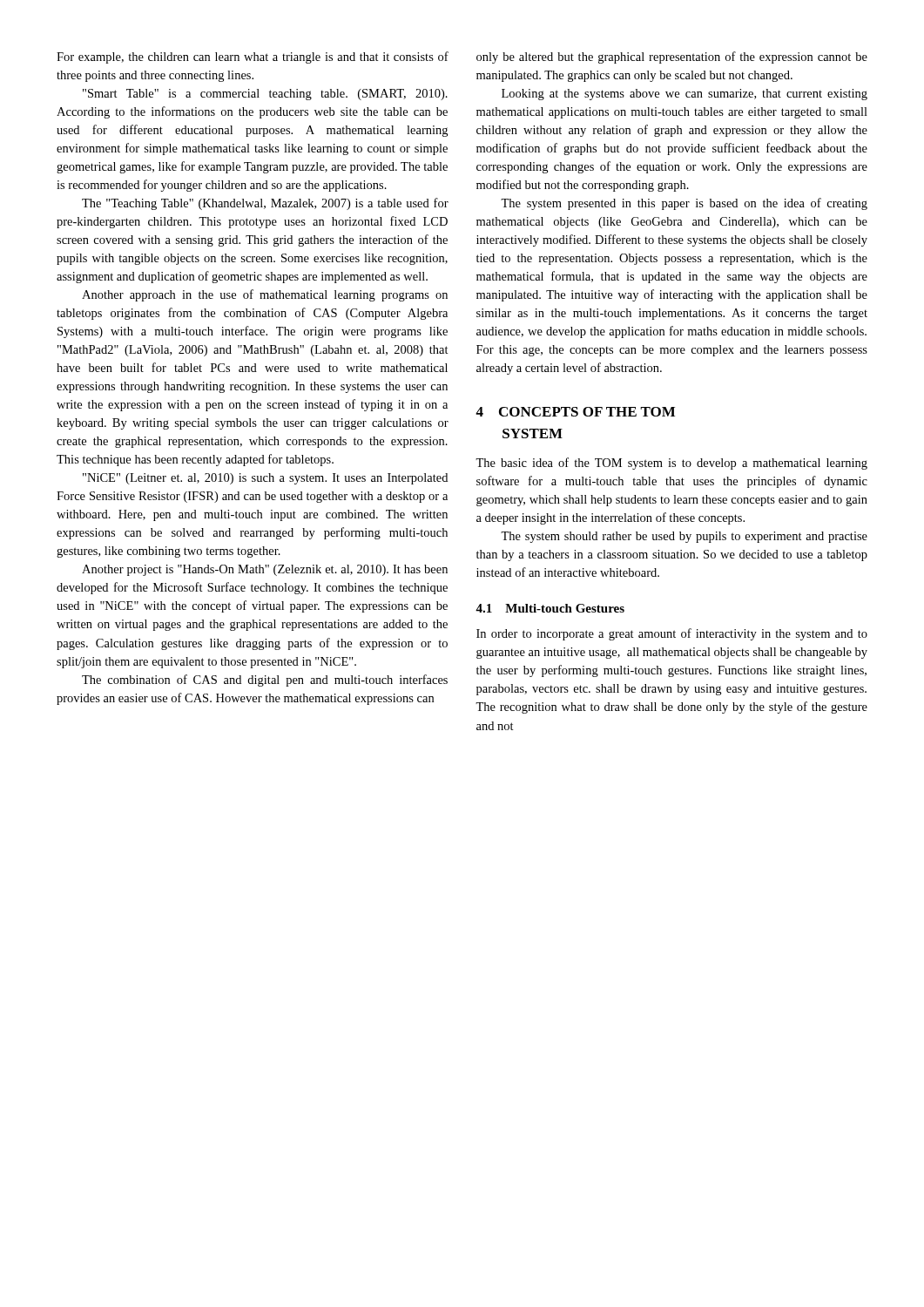This screenshot has height=1307, width=924.
Task: Locate the element starting "For example, the children can learn what a"
Action: 252,66
